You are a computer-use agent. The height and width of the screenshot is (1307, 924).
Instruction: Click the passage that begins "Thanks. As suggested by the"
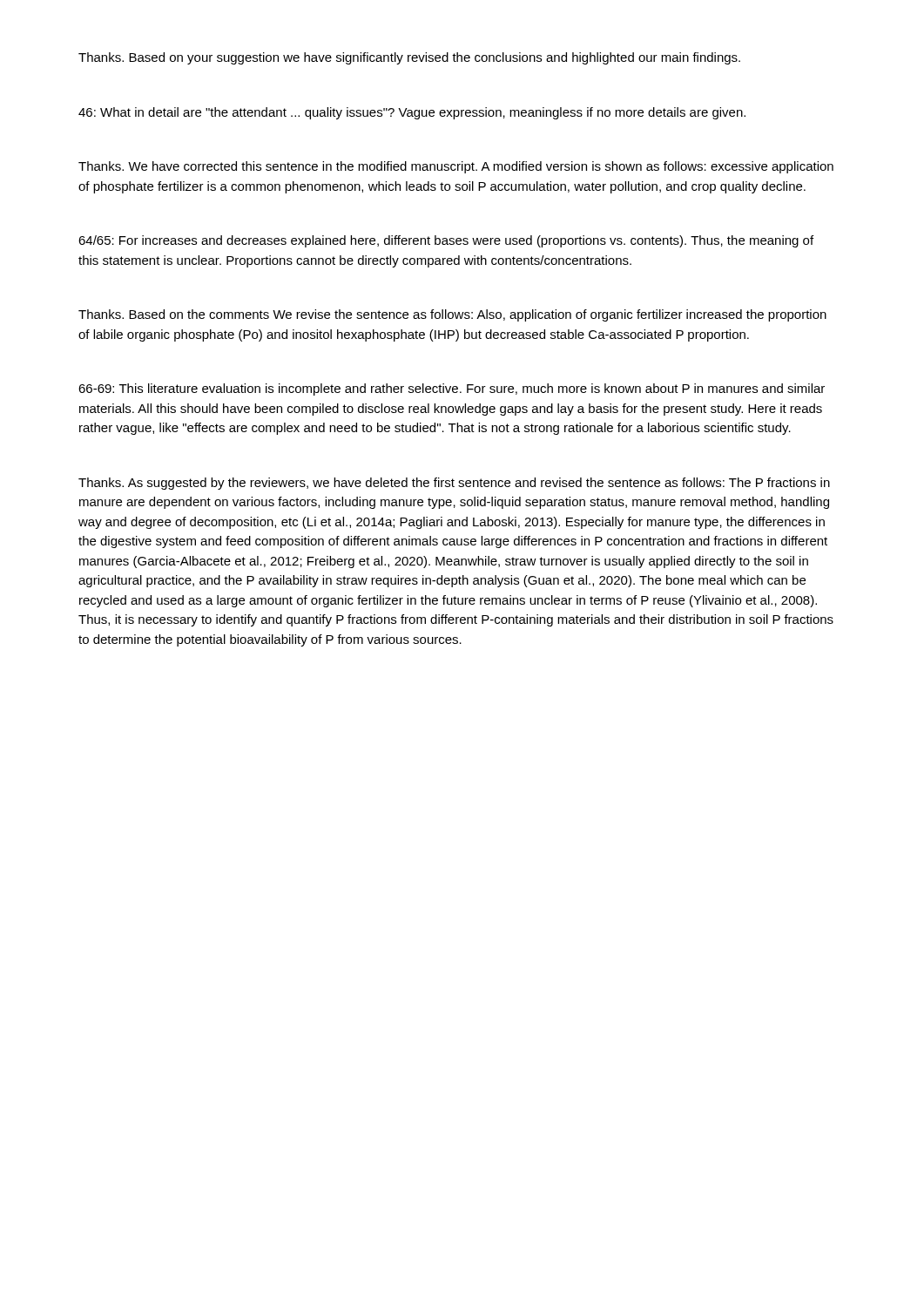click(x=456, y=560)
